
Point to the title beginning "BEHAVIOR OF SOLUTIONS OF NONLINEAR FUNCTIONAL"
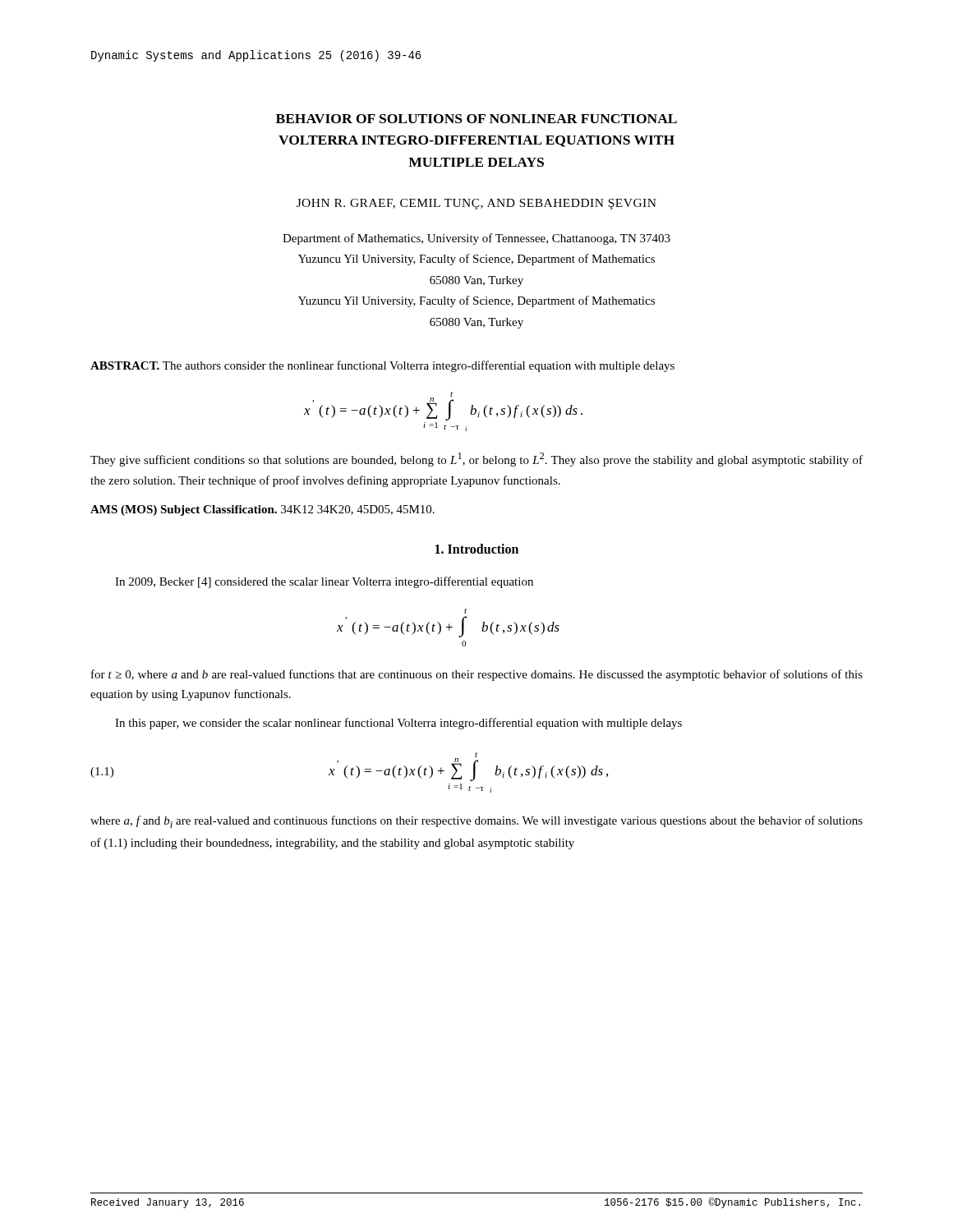[476, 140]
